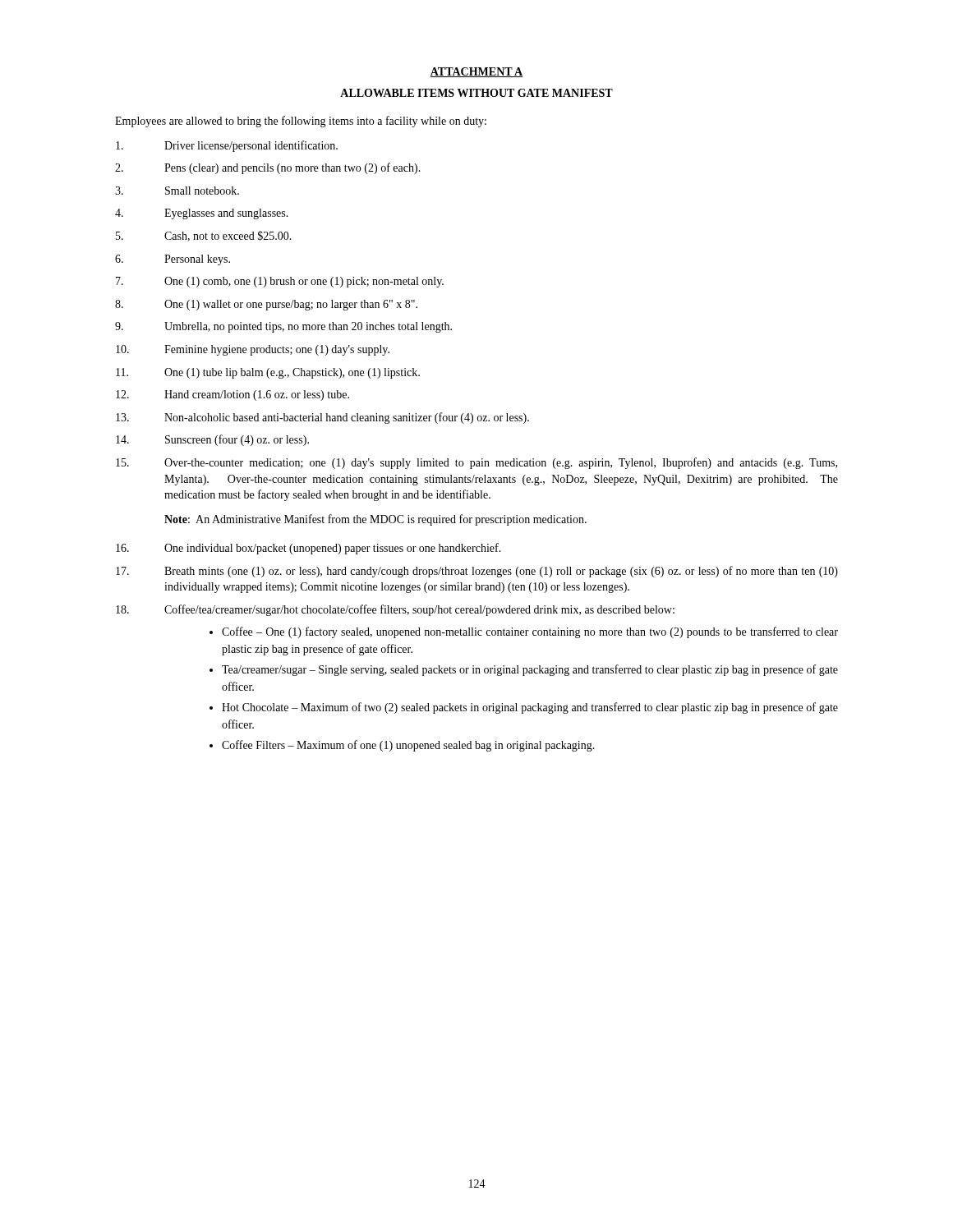Viewport: 953px width, 1232px height.
Task: Navigate to the block starting "18. Coffee/tea/creamer/sugar/hot chocolate/coffee filters, soup/hot cereal/powdered drink mix,"
Action: click(476, 684)
